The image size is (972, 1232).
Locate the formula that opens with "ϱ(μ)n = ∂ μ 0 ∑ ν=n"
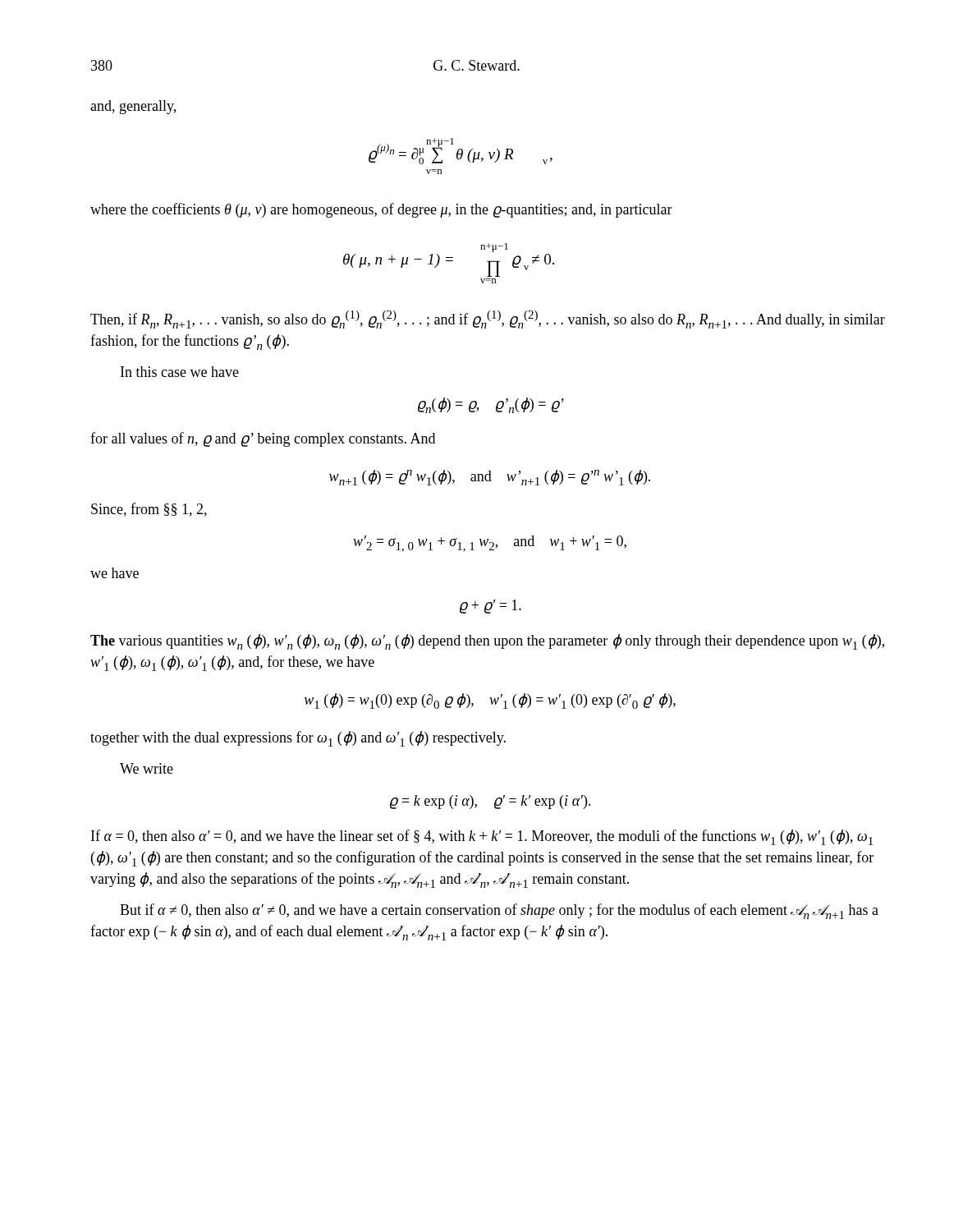[x=490, y=153]
